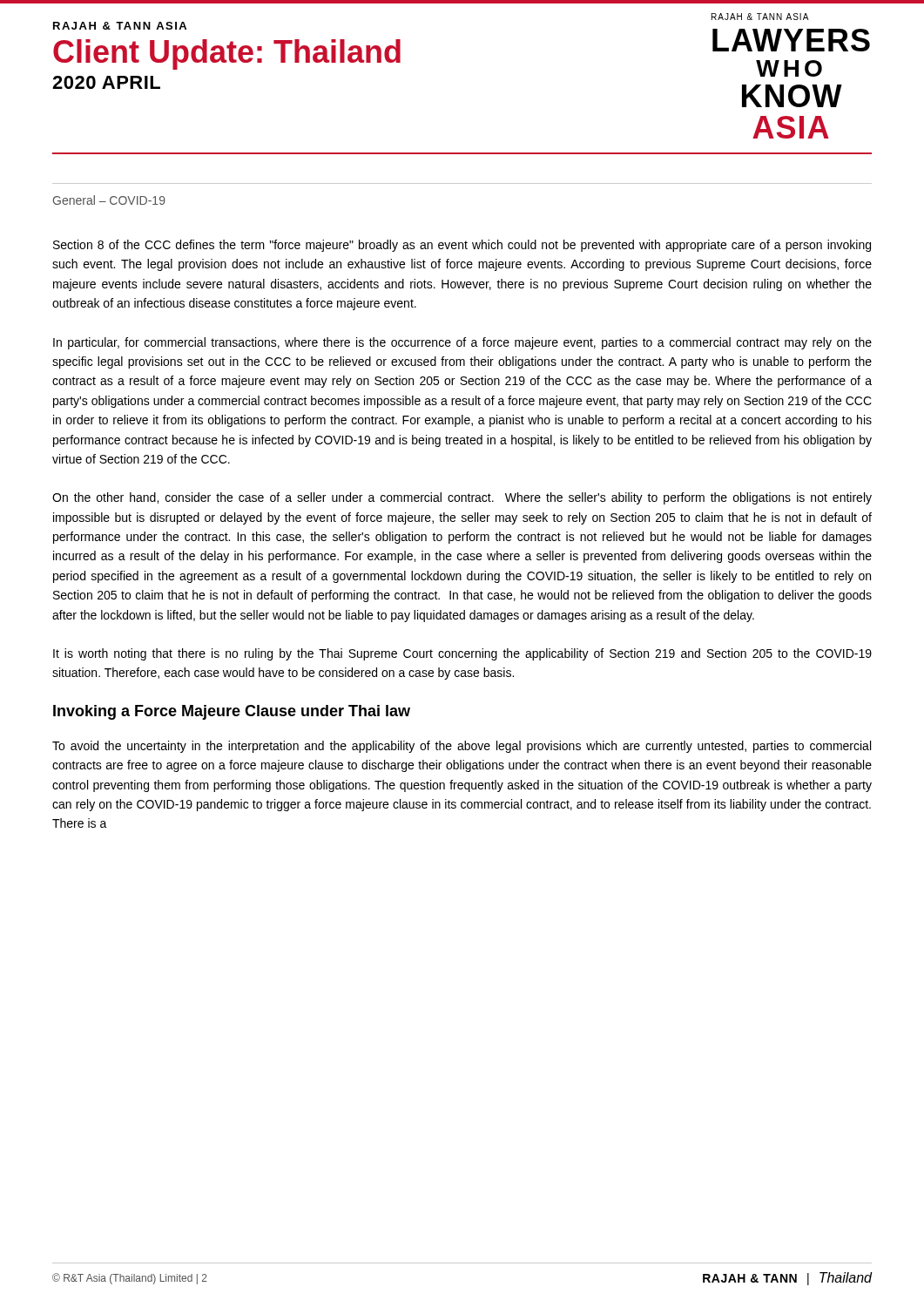Viewport: 924px width, 1307px height.
Task: Click on the text block starting "It is worth noting"
Action: (462, 663)
